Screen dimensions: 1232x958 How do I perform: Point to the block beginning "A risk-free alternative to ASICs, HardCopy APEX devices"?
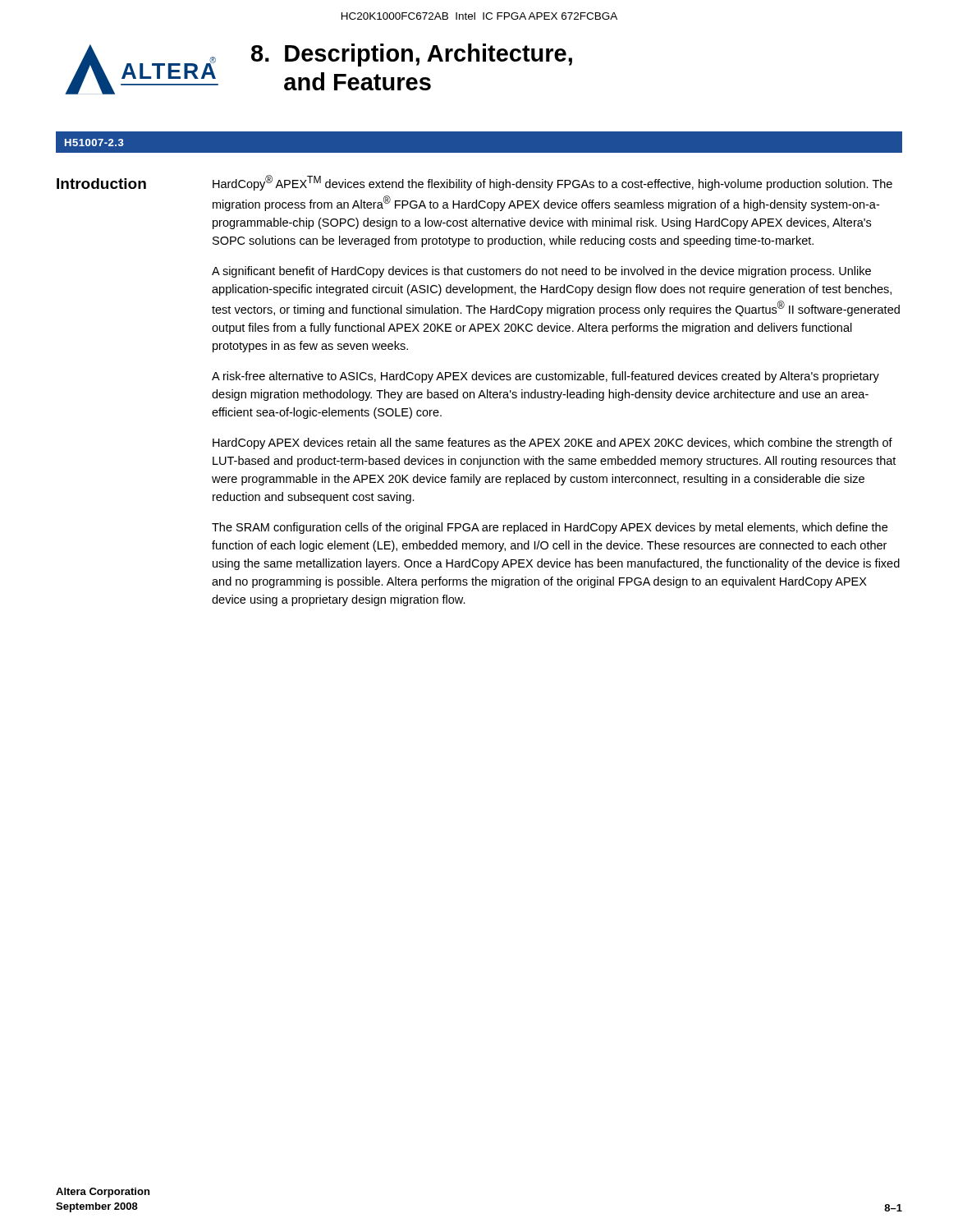click(545, 394)
